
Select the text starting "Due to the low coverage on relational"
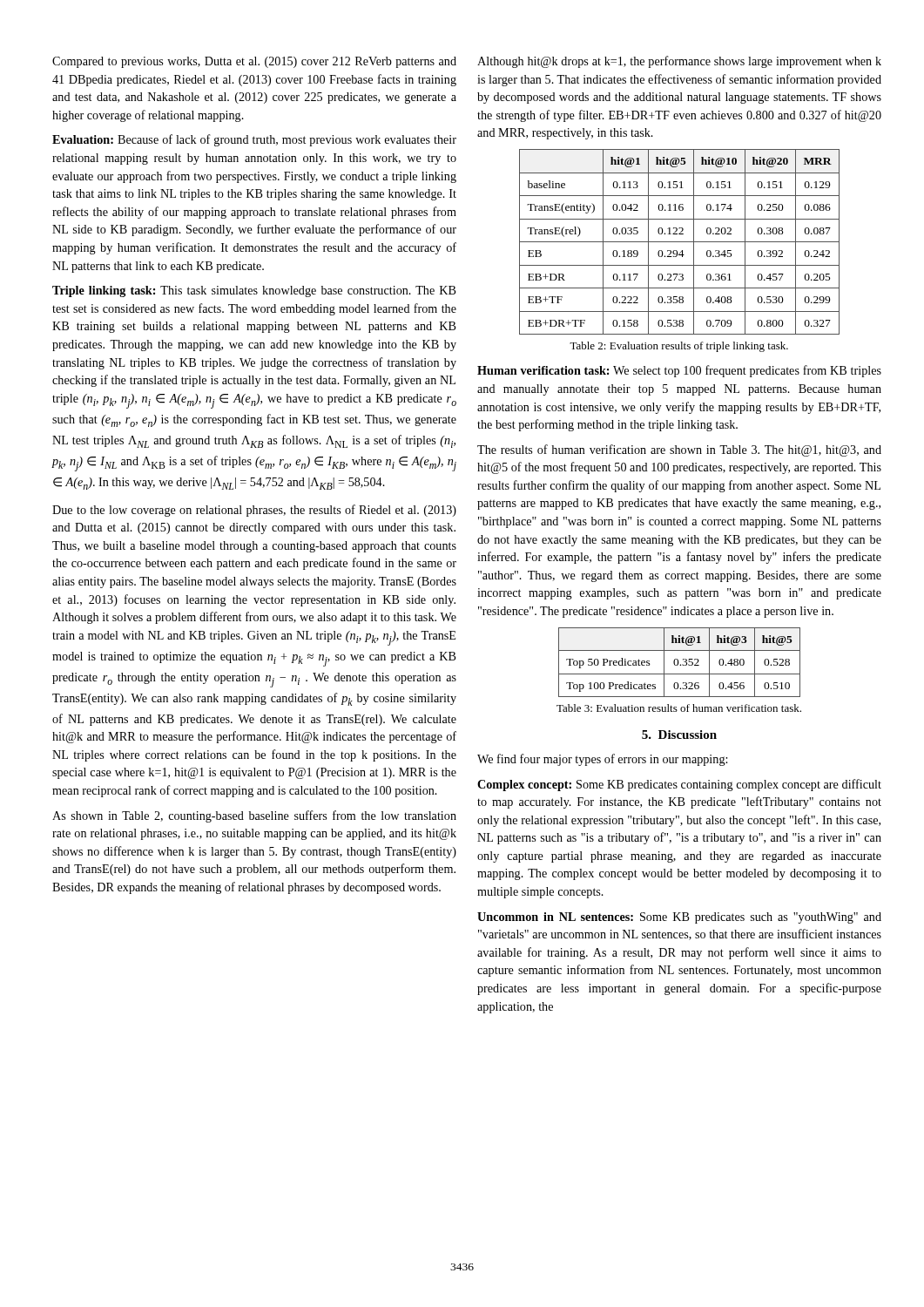point(254,650)
